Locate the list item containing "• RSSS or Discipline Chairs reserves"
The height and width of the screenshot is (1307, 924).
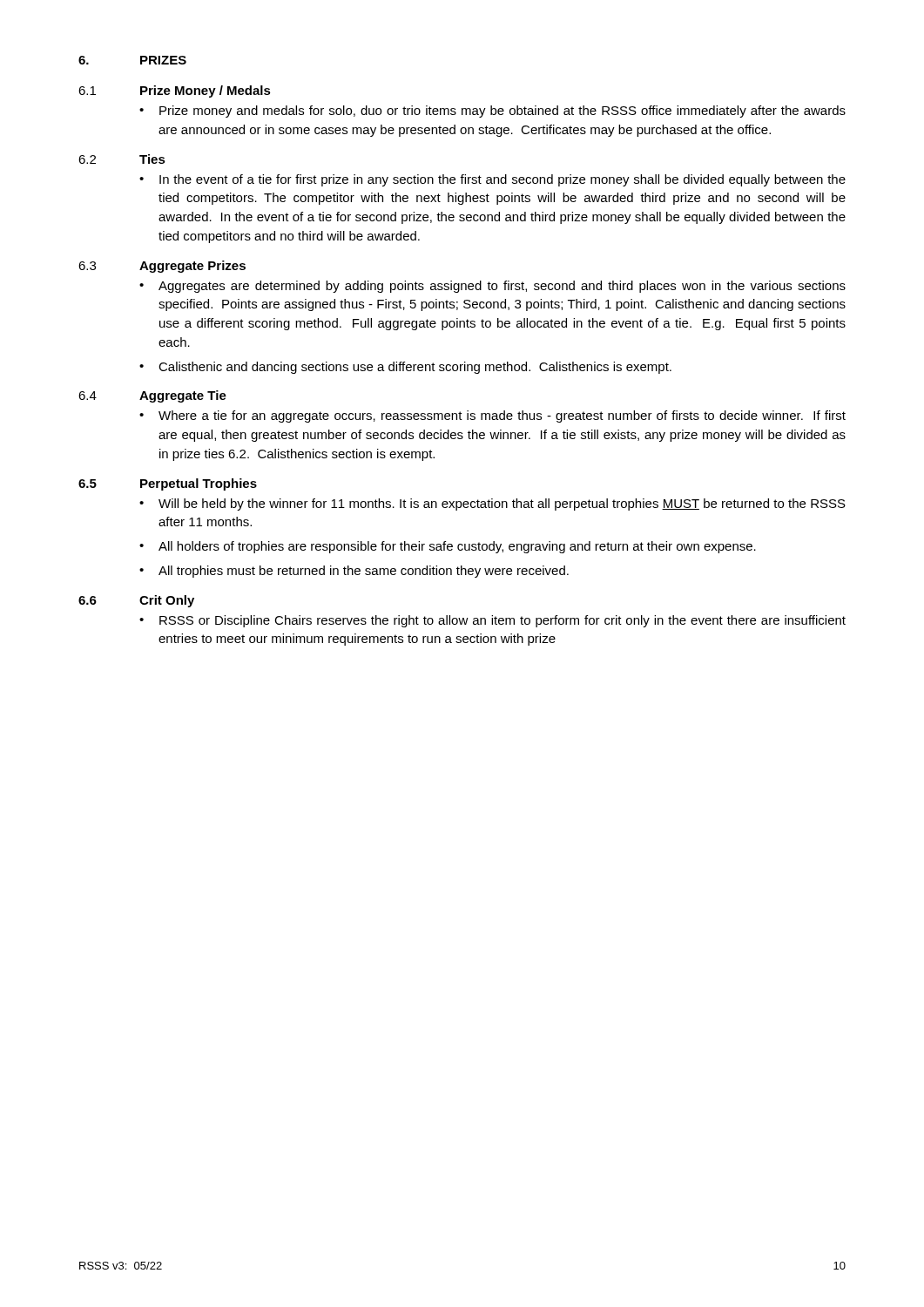[492, 629]
